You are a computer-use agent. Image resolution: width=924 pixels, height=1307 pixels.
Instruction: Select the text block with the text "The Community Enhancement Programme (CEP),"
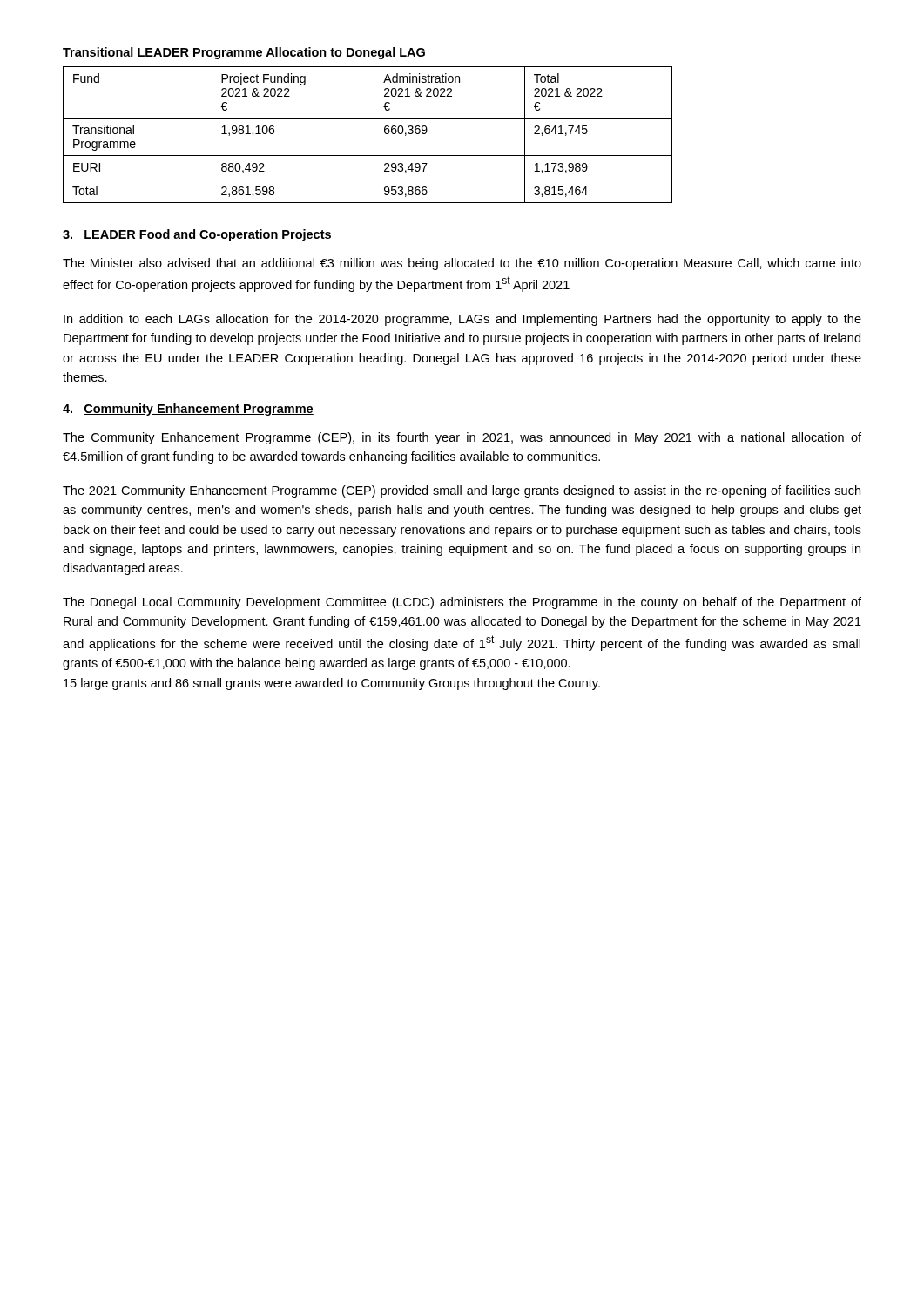pos(462,447)
